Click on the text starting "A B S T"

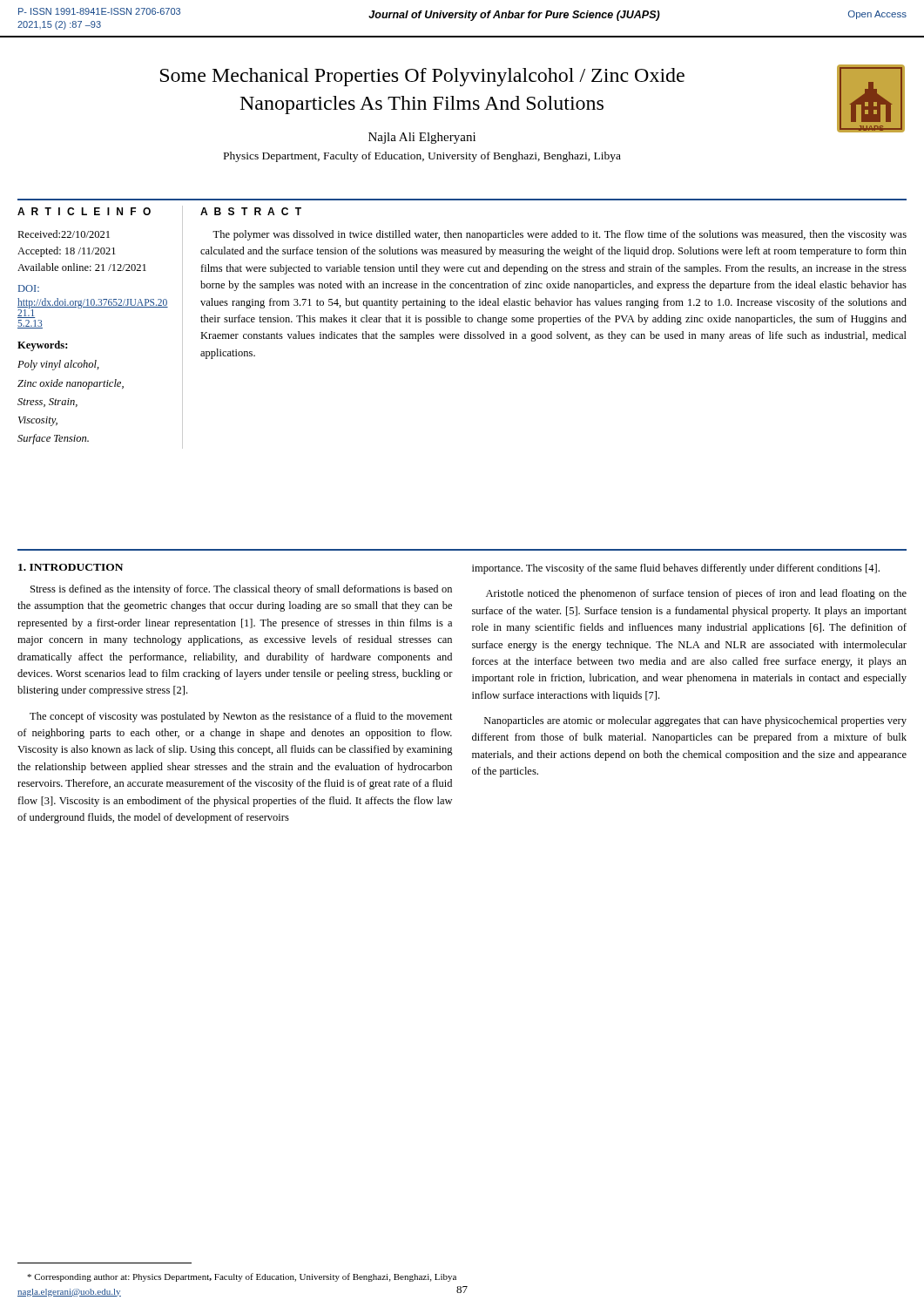coord(252,212)
